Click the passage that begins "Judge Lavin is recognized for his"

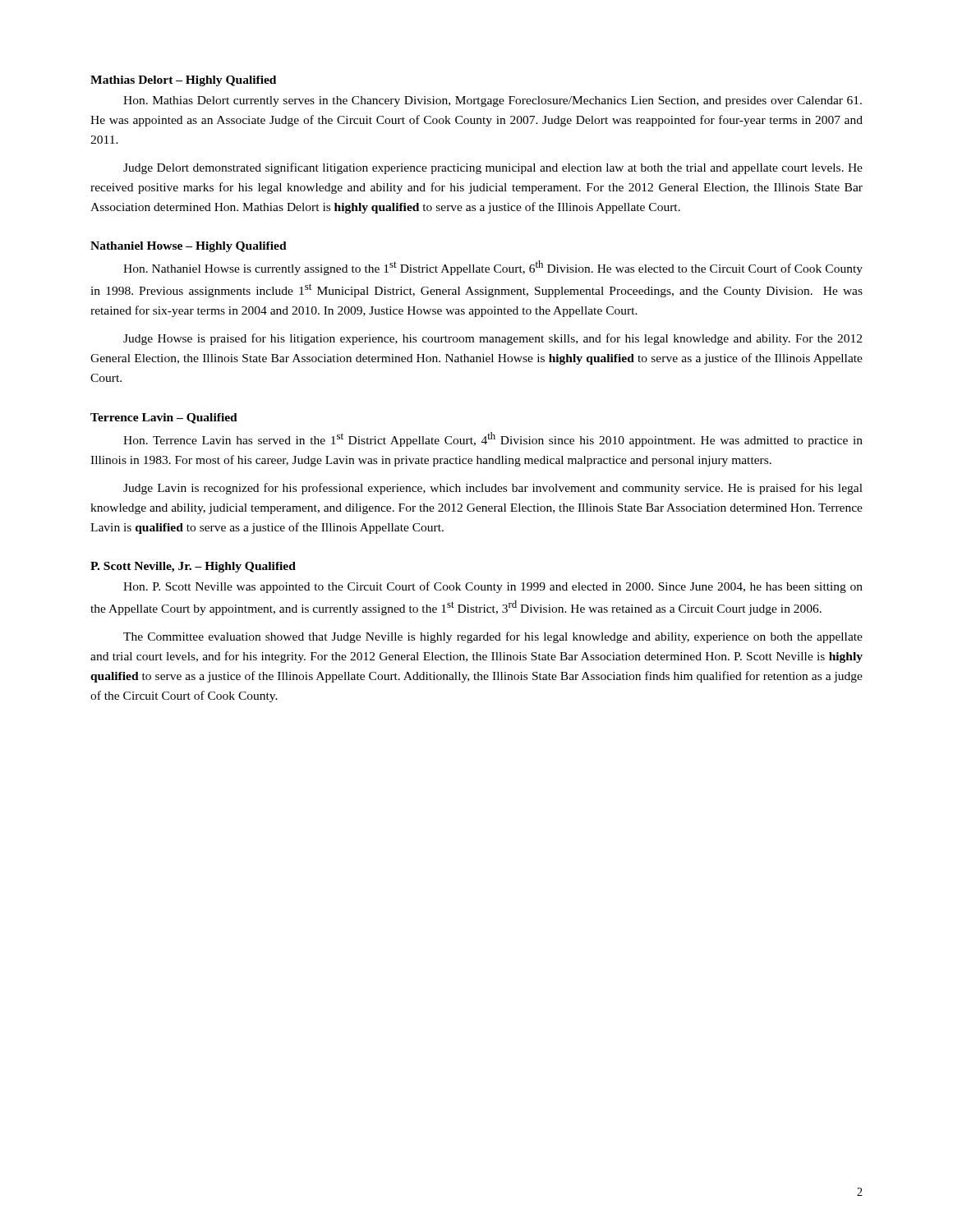coord(476,507)
